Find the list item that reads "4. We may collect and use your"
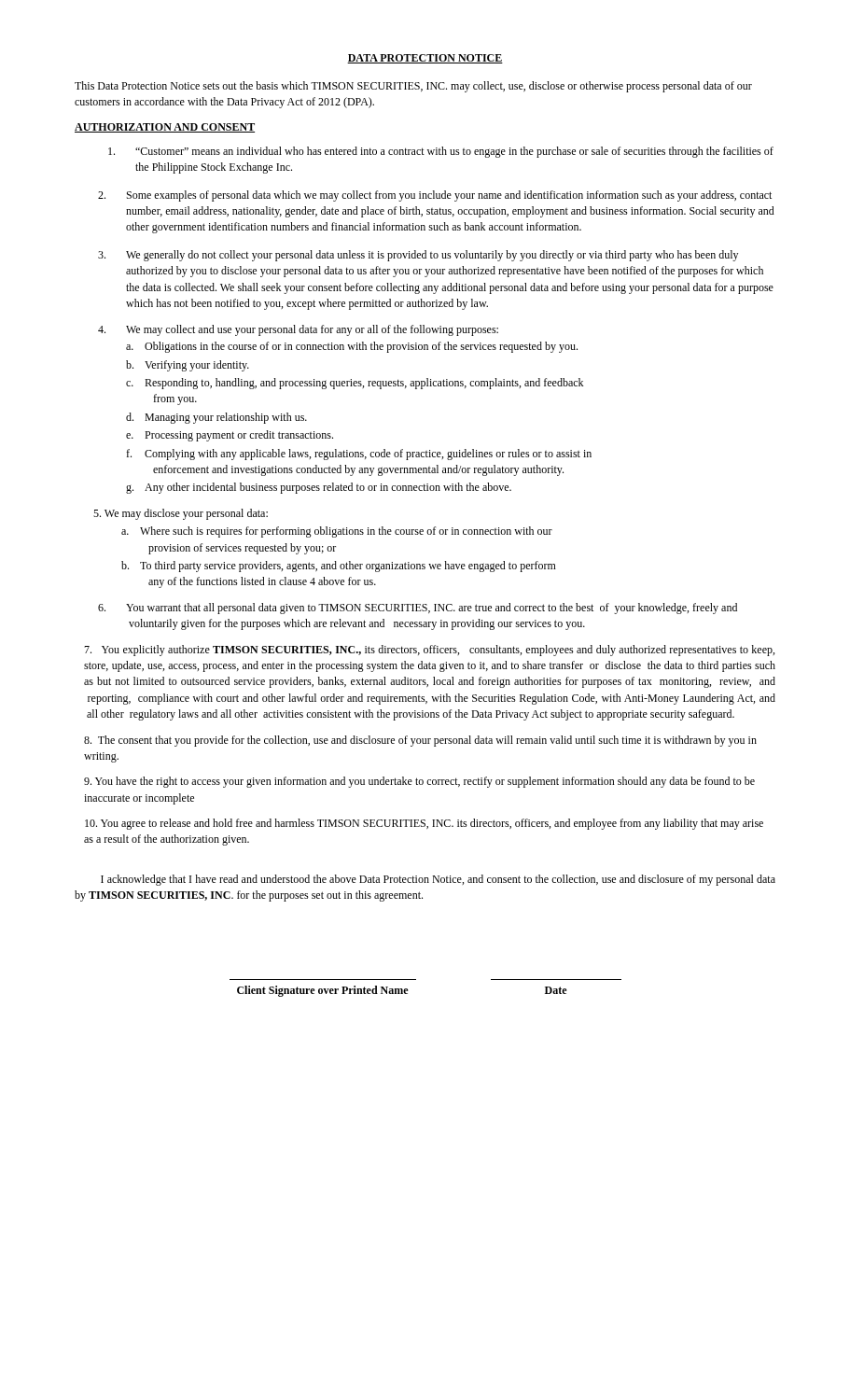 point(298,330)
